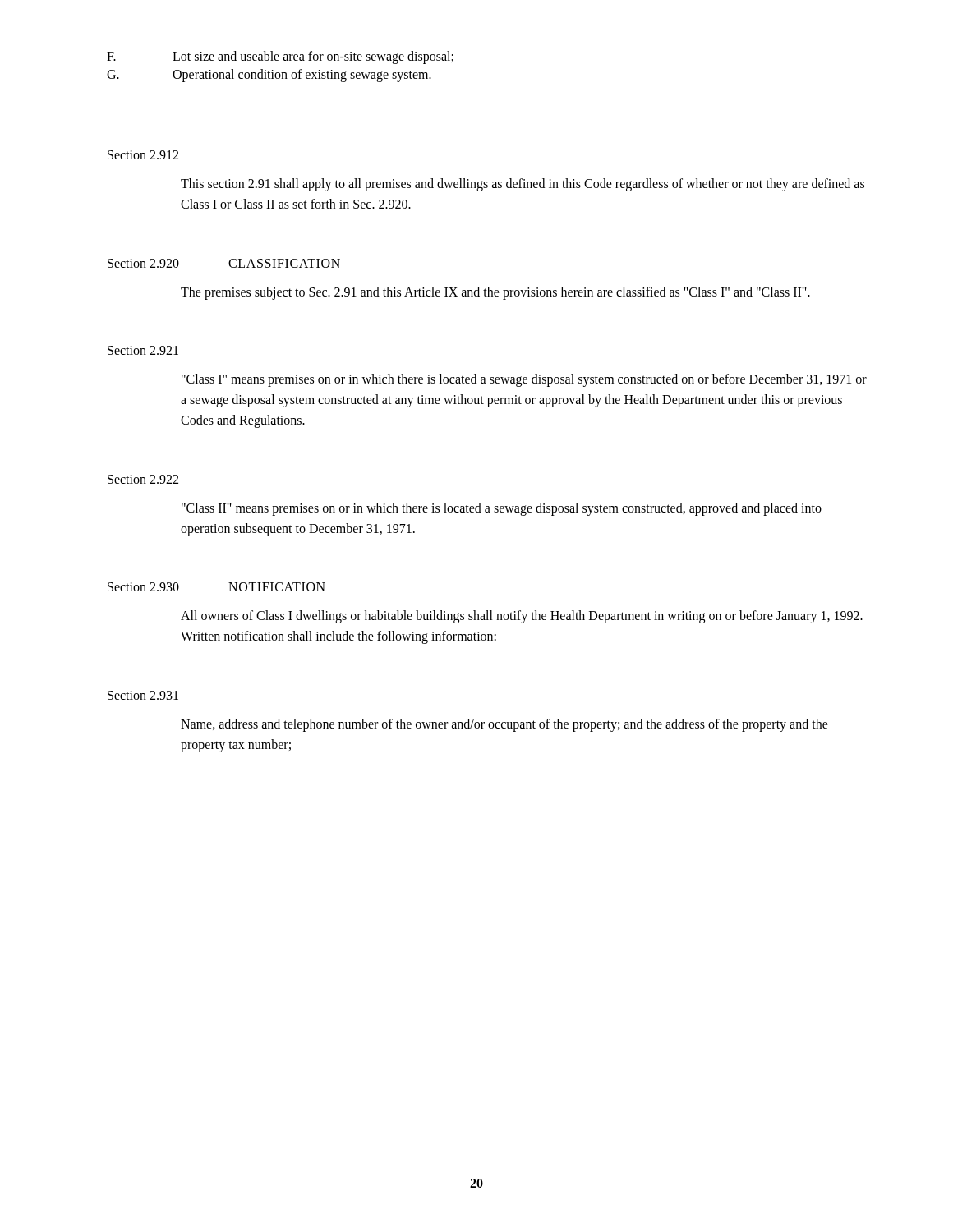Click on the section header that reads "Section 2.930 NOTIFICATION"

[153, 587]
